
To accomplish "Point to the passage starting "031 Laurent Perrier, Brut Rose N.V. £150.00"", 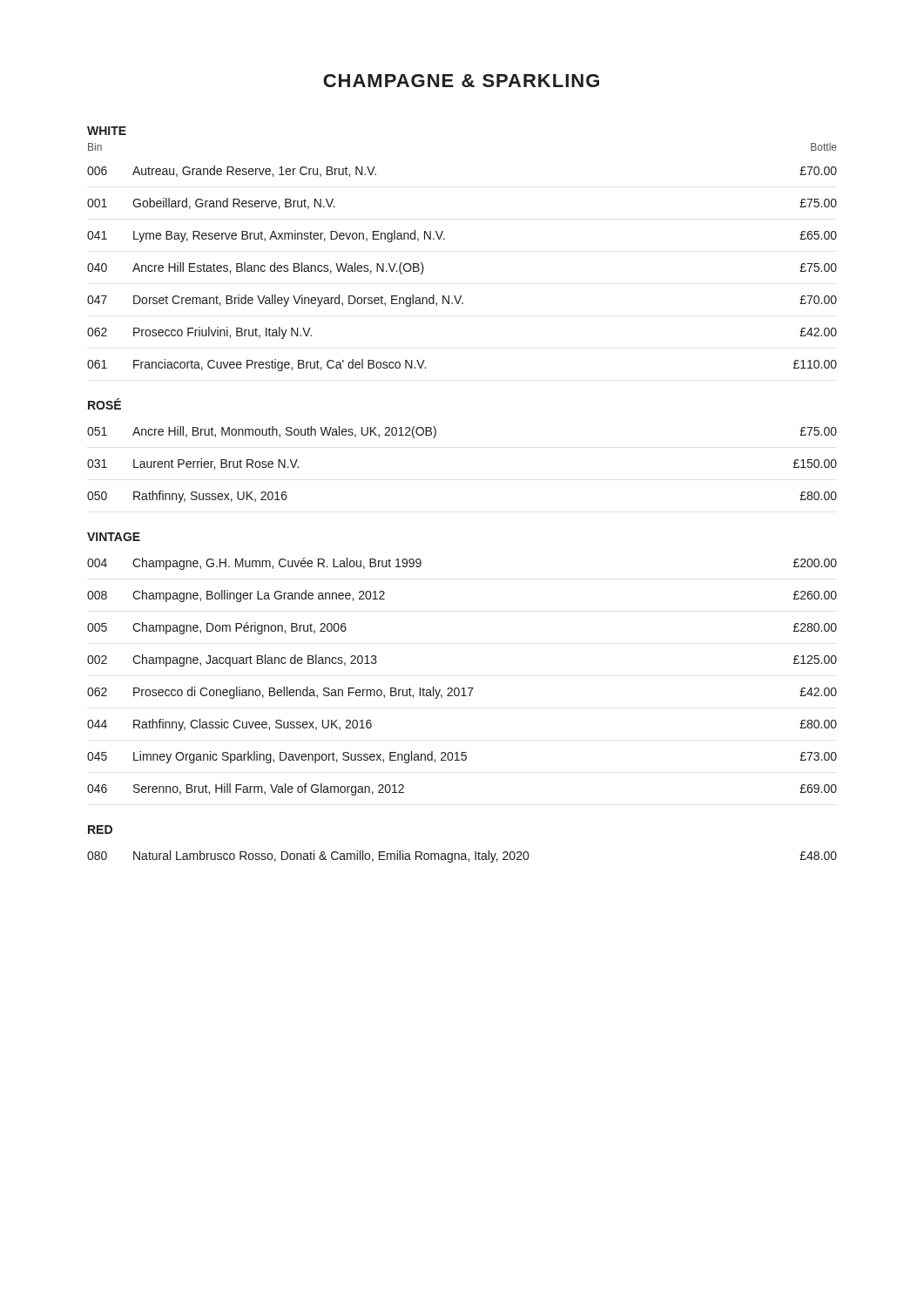I will click(211, 464).
